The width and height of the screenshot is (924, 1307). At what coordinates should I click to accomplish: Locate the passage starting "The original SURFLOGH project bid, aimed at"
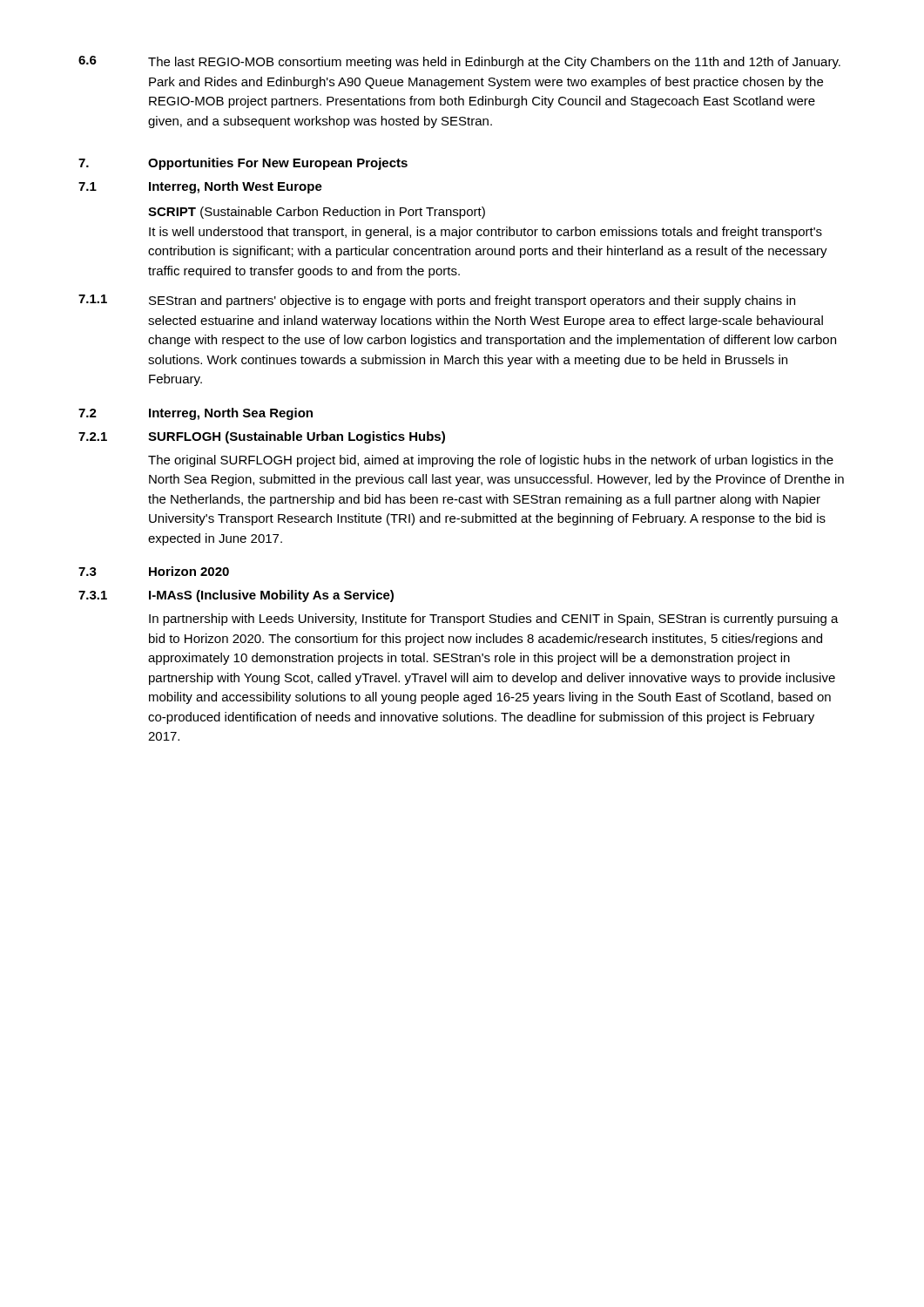[497, 499]
